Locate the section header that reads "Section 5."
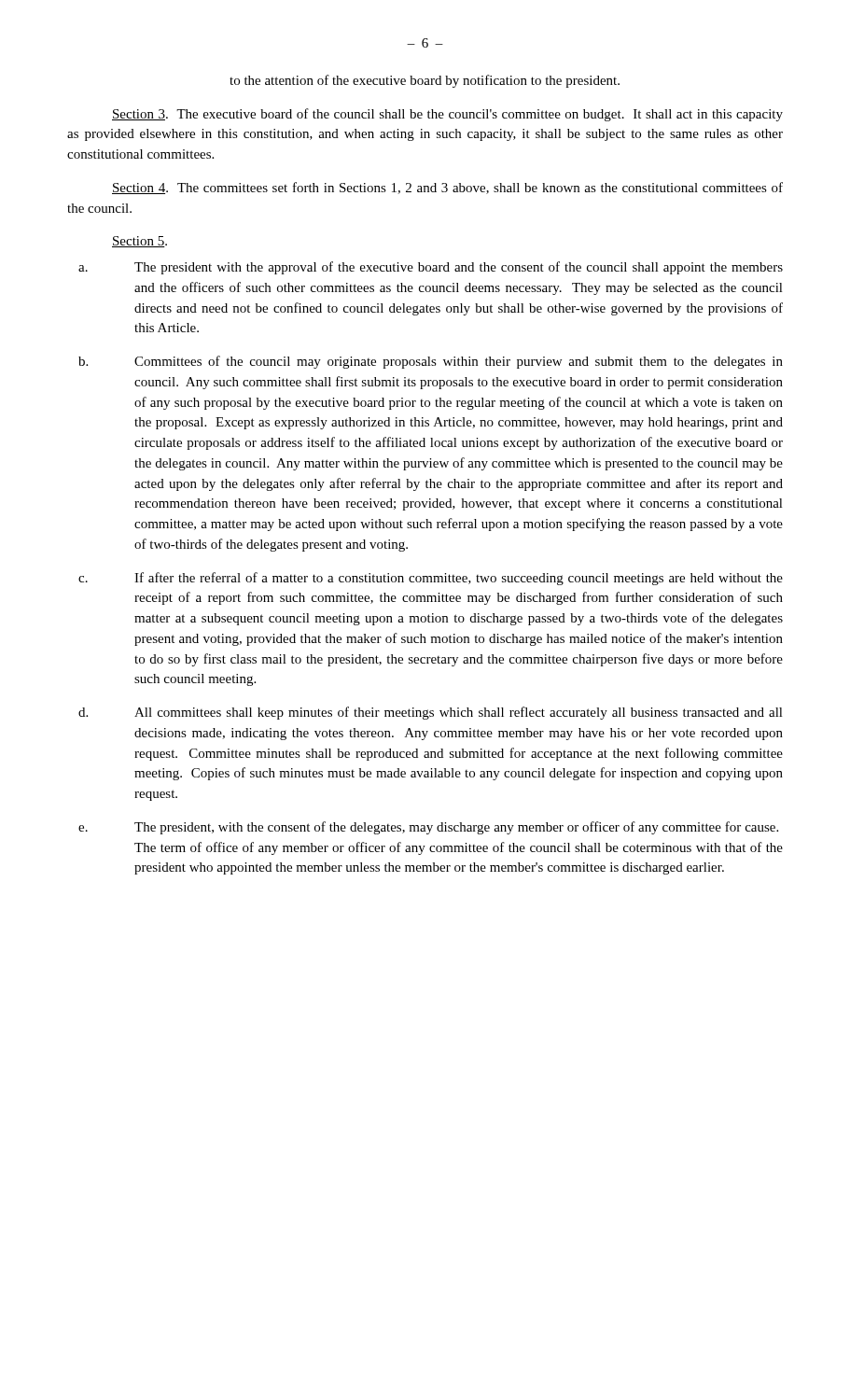The height and width of the screenshot is (1400, 850). click(x=140, y=241)
